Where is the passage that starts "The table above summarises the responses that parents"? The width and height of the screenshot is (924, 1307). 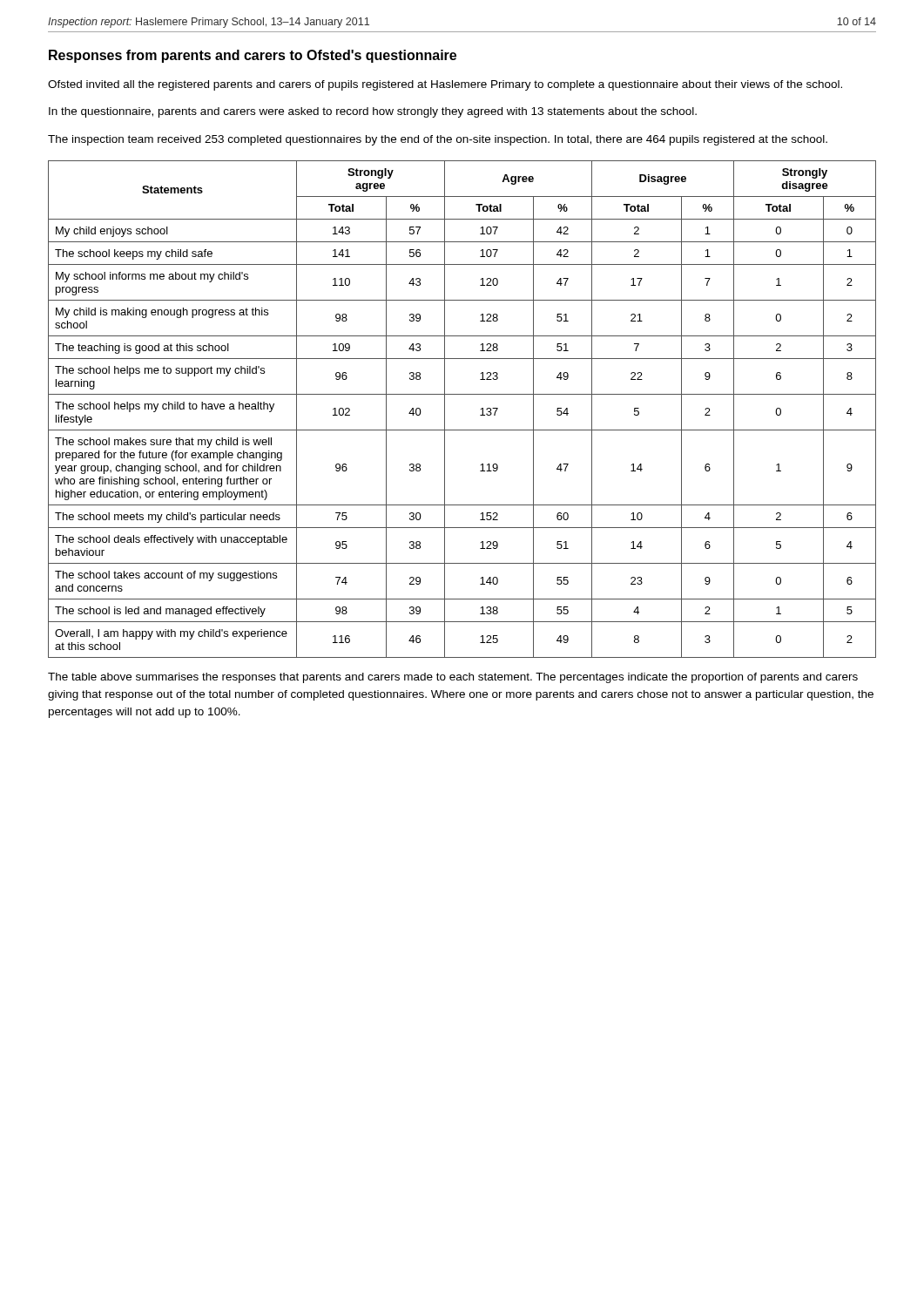point(461,694)
